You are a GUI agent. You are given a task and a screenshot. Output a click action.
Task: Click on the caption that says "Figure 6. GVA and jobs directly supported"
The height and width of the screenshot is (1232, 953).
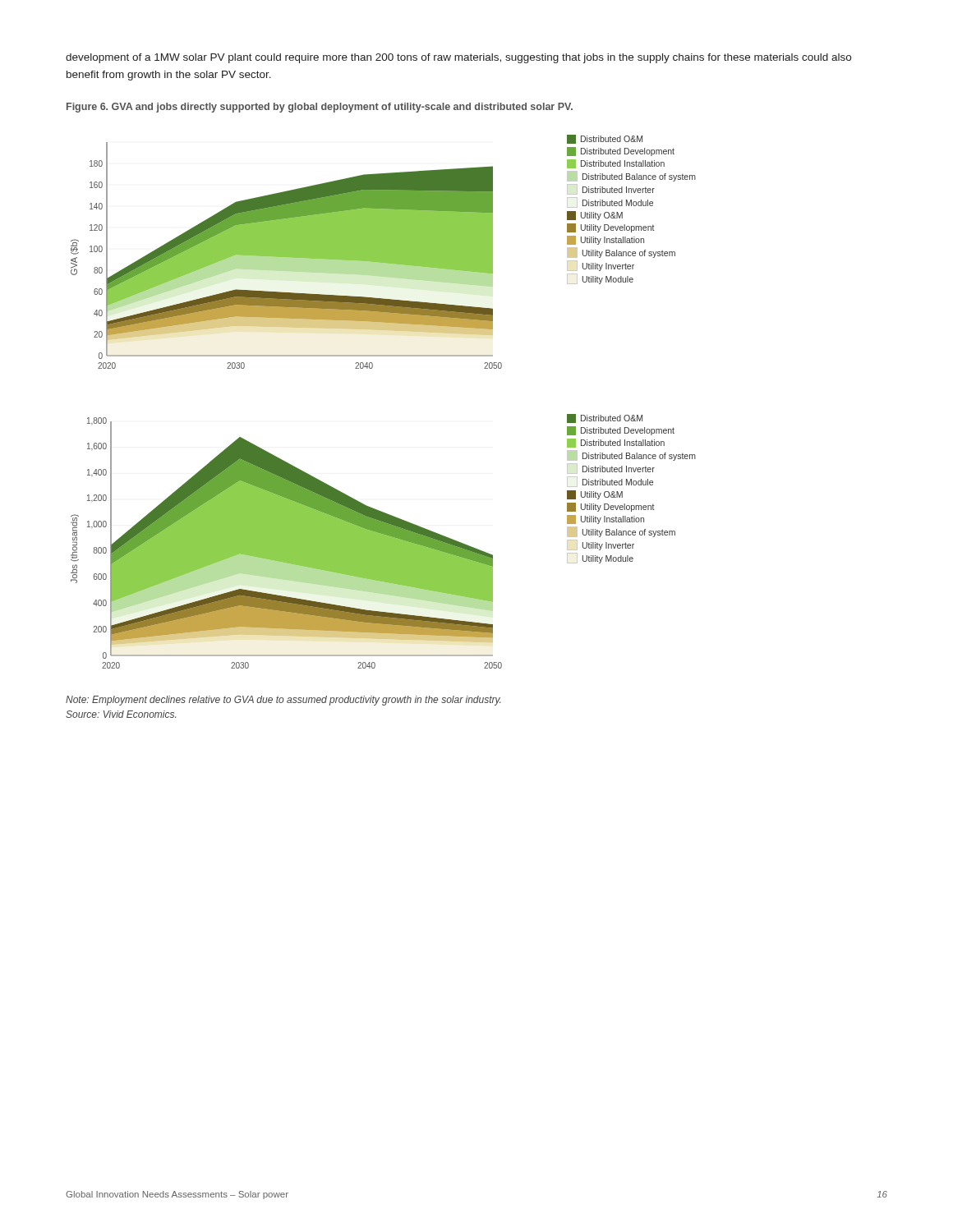[319, 107]
